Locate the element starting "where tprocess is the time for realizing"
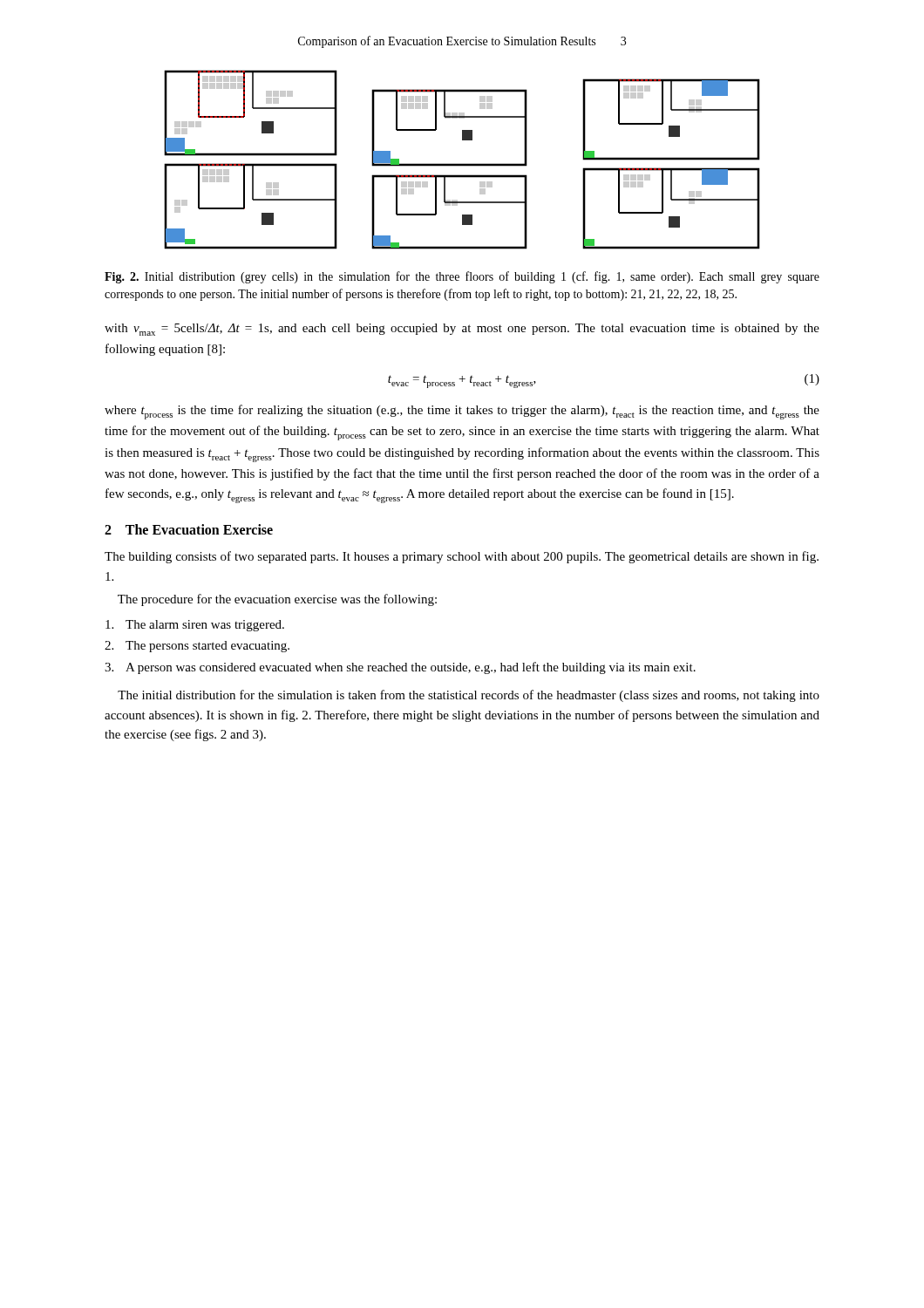Viewport: 924px width, 1308px height. pyautogui.click(x=462, y=453)
